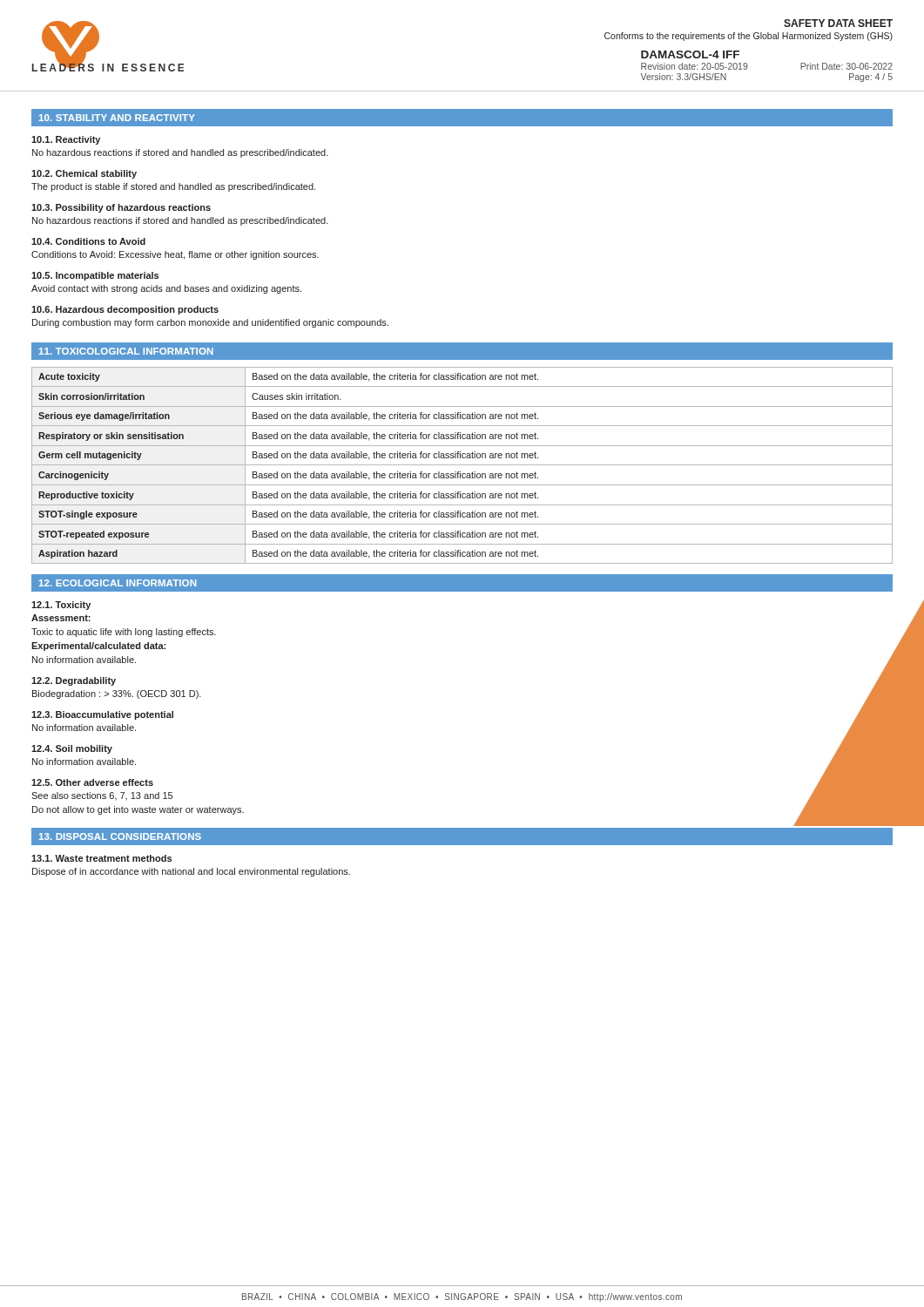Image resolution: width=924 pixels, height=1307 pixels.
Task: Point to the block beginning "Avoid contact with strong"
Action: pos(167,288)
